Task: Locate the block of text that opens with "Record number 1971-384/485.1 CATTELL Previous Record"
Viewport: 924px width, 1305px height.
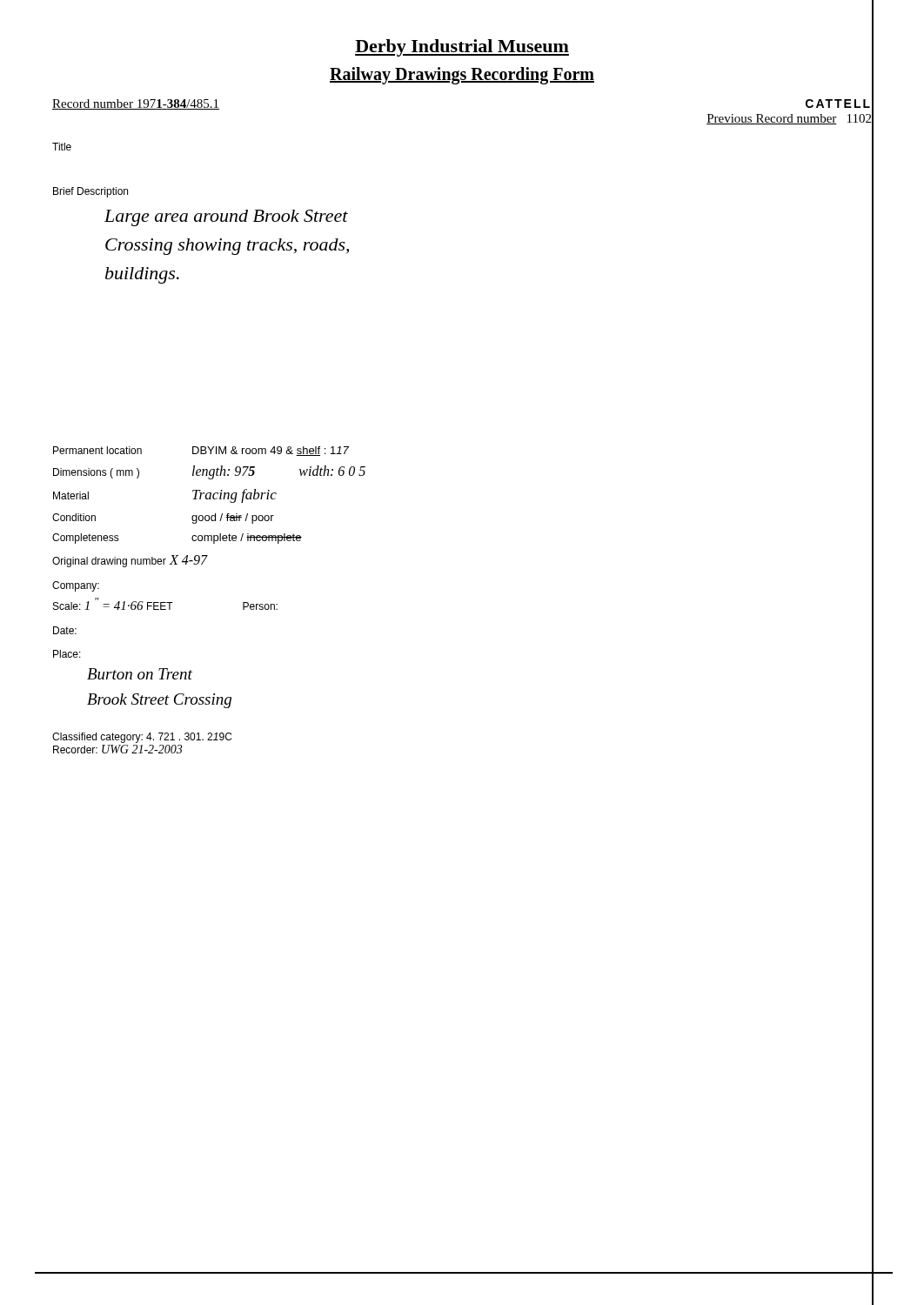Action: (x=133, y=103)
